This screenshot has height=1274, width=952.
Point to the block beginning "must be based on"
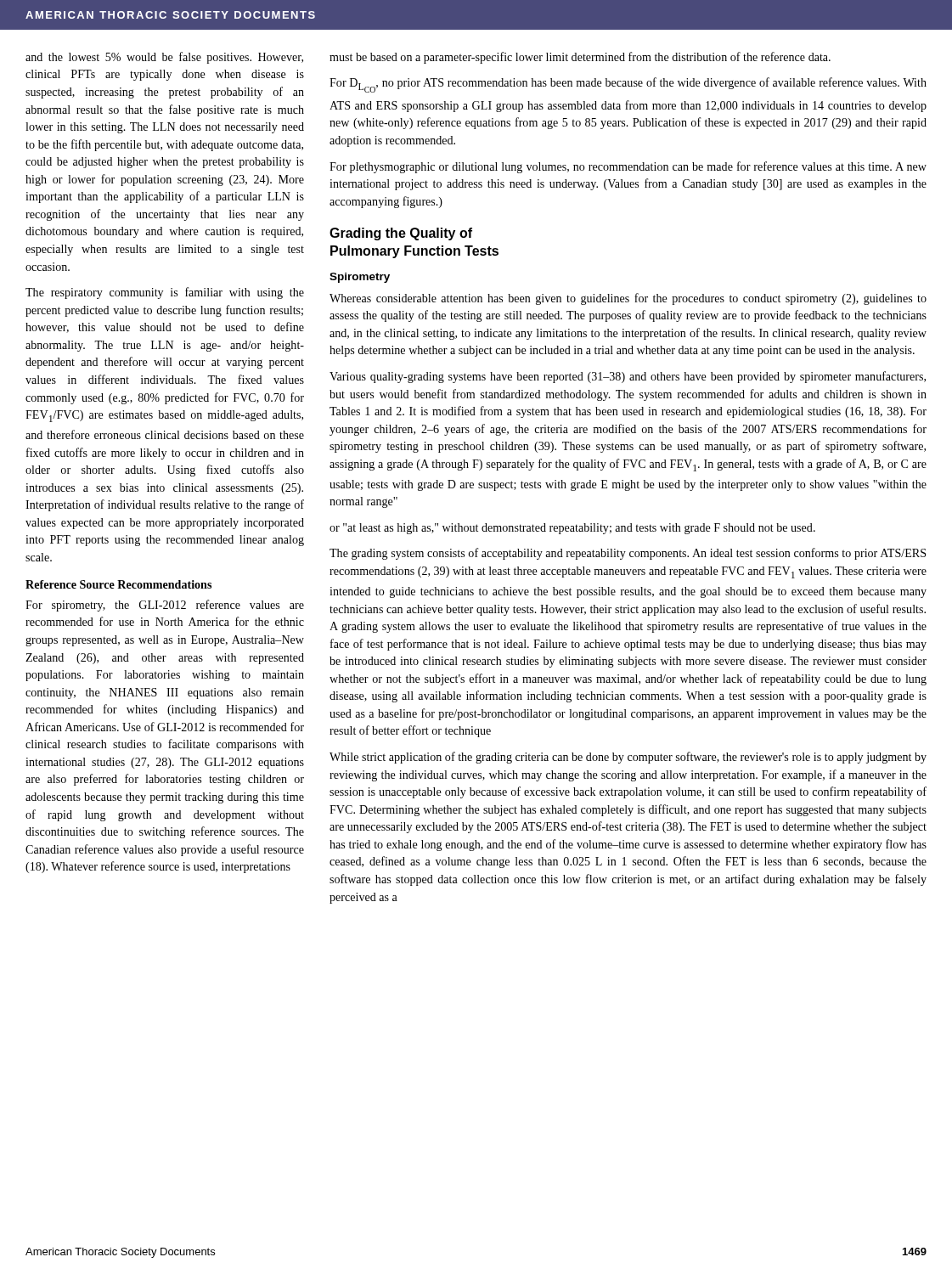coord(580,57)
